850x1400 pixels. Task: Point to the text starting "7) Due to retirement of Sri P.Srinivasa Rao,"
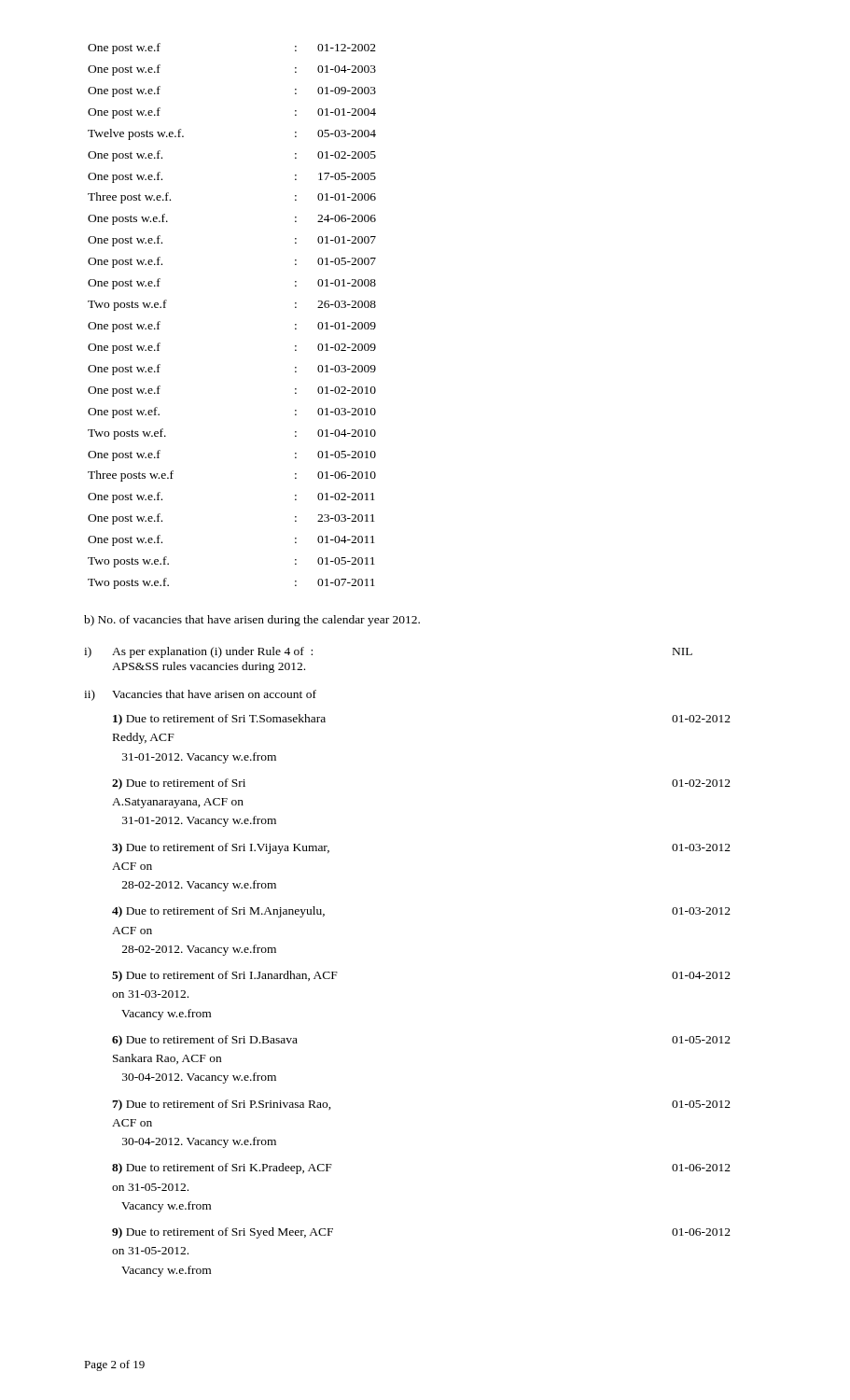pos(223,1105)
